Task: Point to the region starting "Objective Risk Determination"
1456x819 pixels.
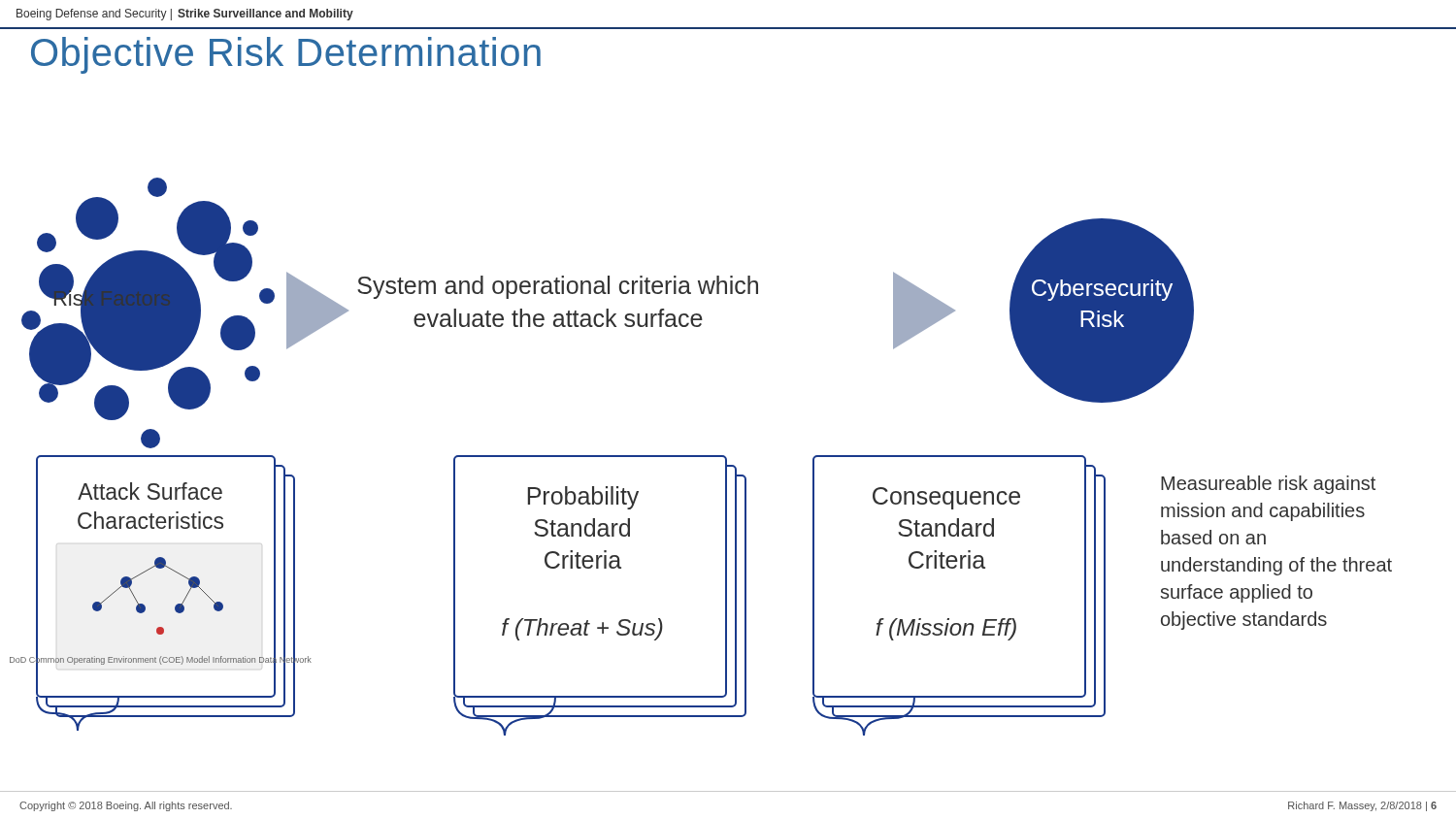Action: (286, 52)
